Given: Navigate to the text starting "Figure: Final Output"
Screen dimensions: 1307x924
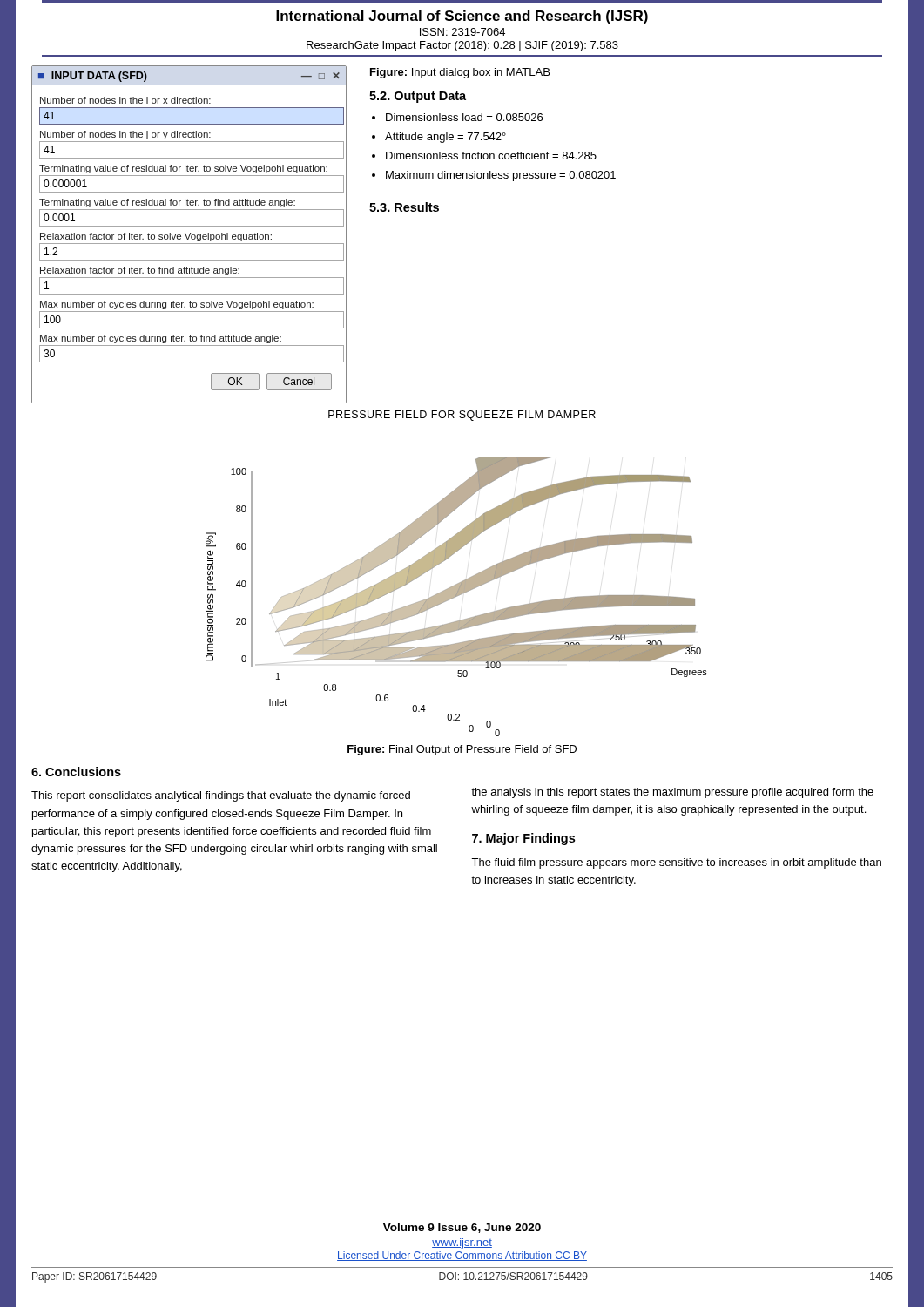Looking at the screenshot, I should point(462,749).
